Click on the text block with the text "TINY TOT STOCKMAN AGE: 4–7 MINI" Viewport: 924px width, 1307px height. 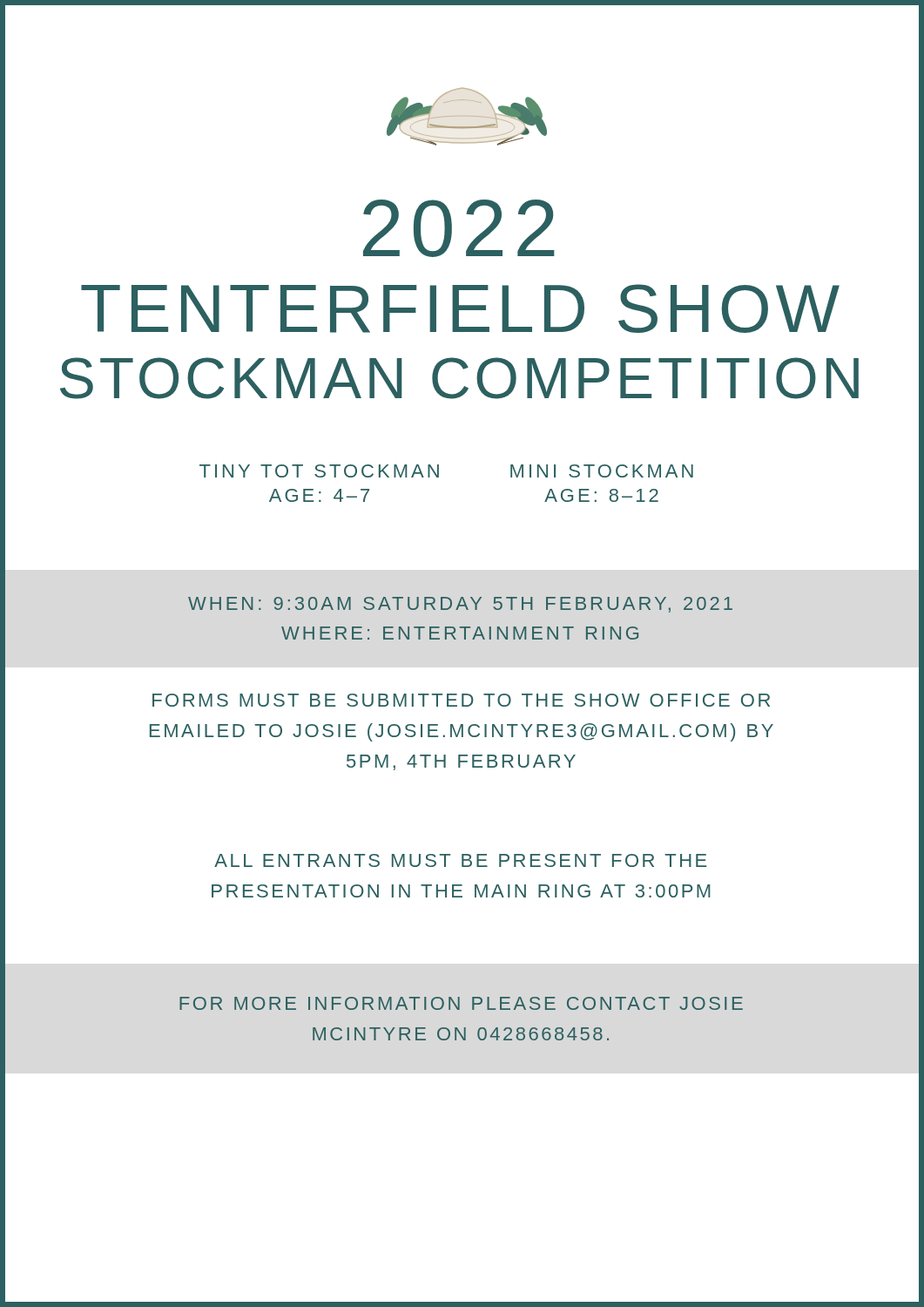[320, 471]
